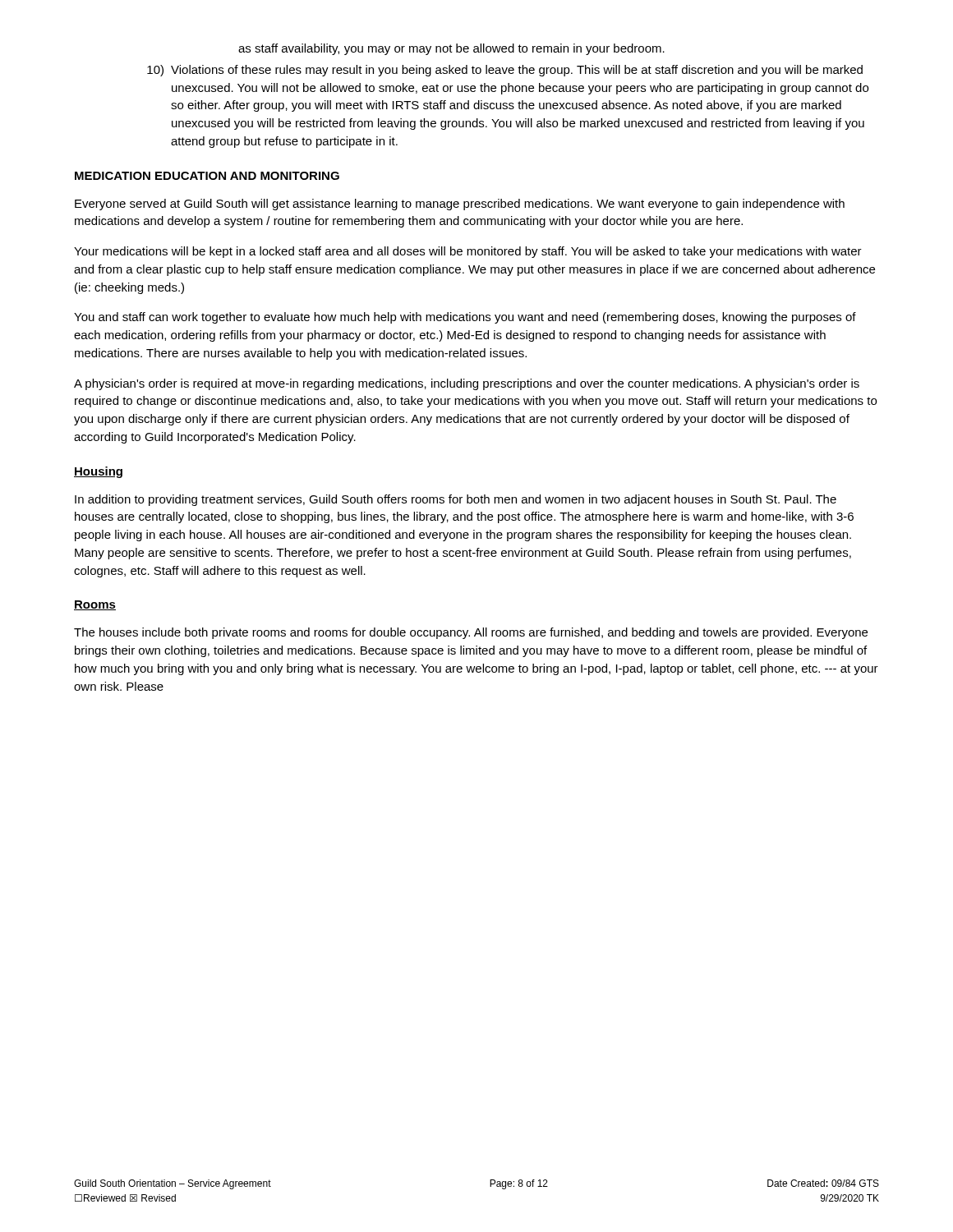Select the region starting "10) Violations of these rules may result"
This screenshot has height=1232, width=953.
point(476,105)
